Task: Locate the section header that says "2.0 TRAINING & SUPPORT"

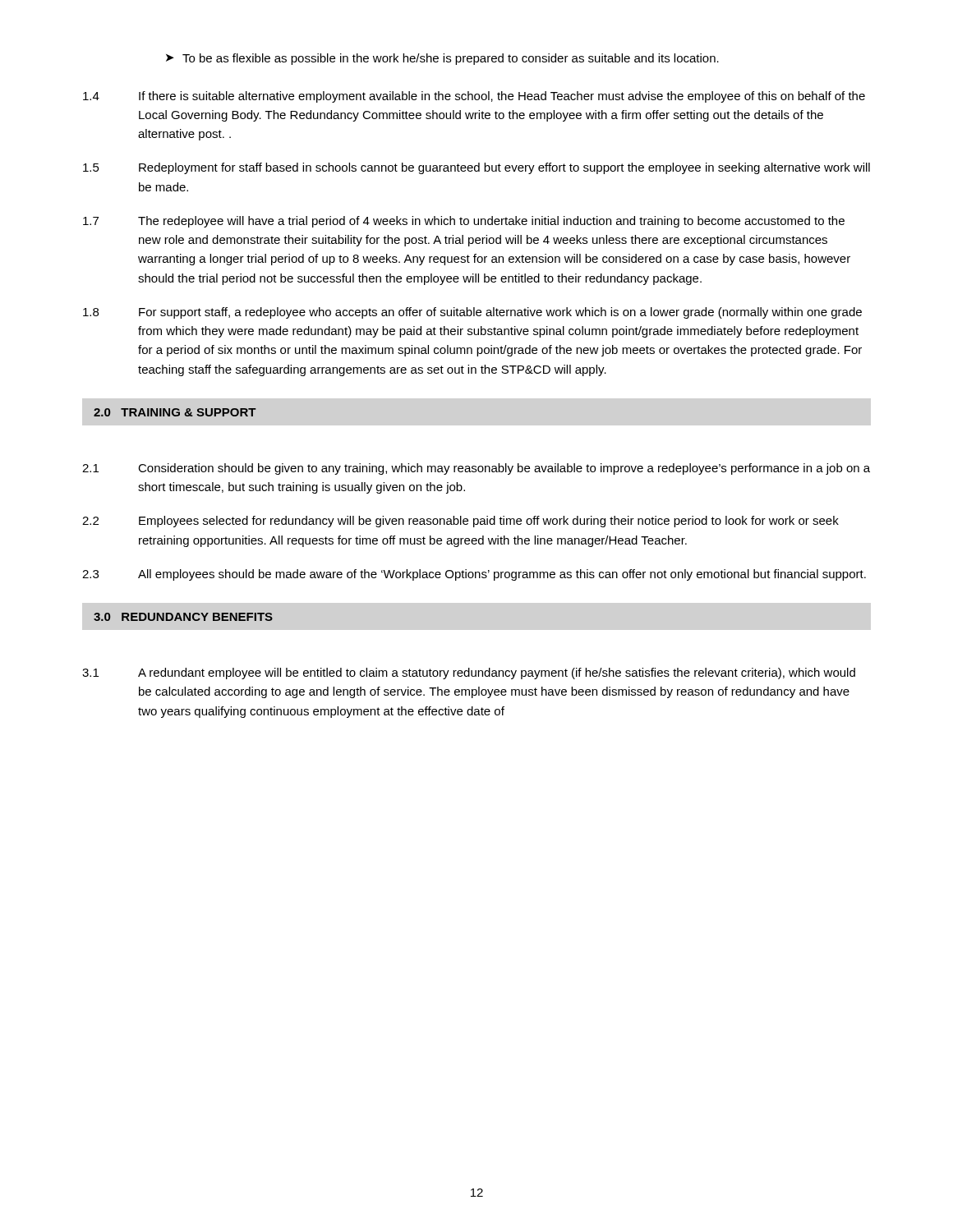Action: [x=175, y=412]
